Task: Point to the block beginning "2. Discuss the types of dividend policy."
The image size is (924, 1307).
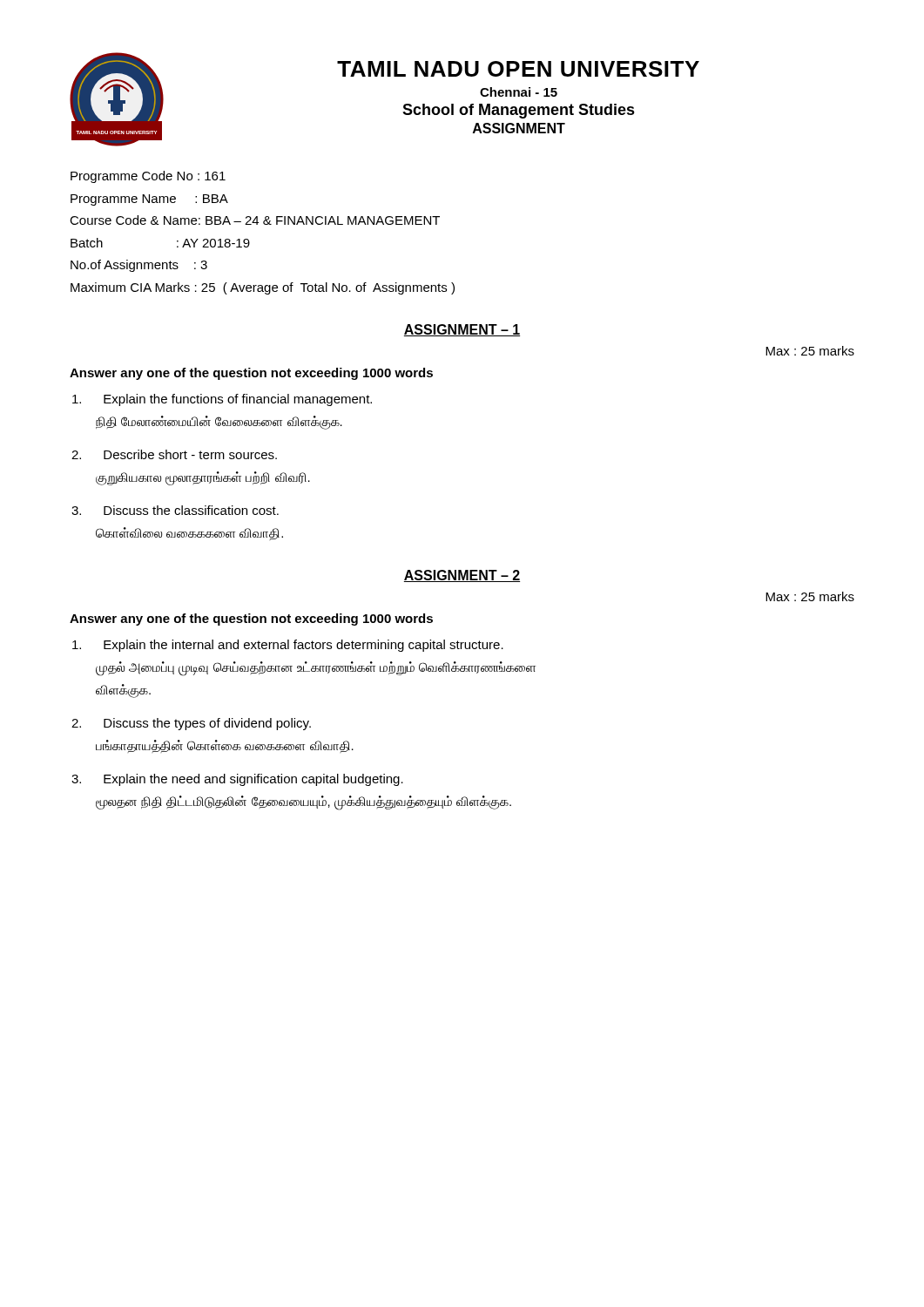Action: tap(207, 724)
